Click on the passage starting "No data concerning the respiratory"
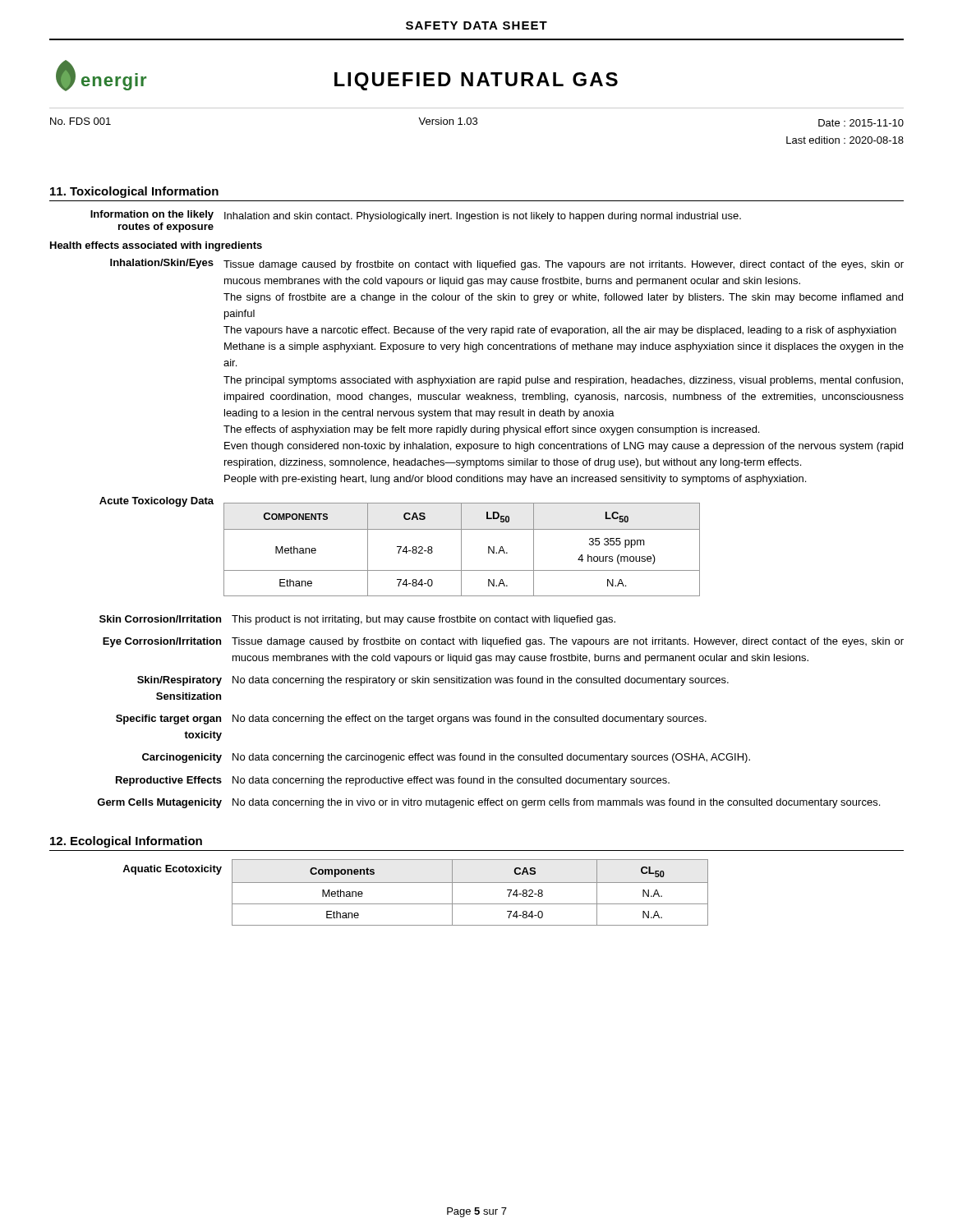Viewport: 953px width, 1232px height. 480,680
